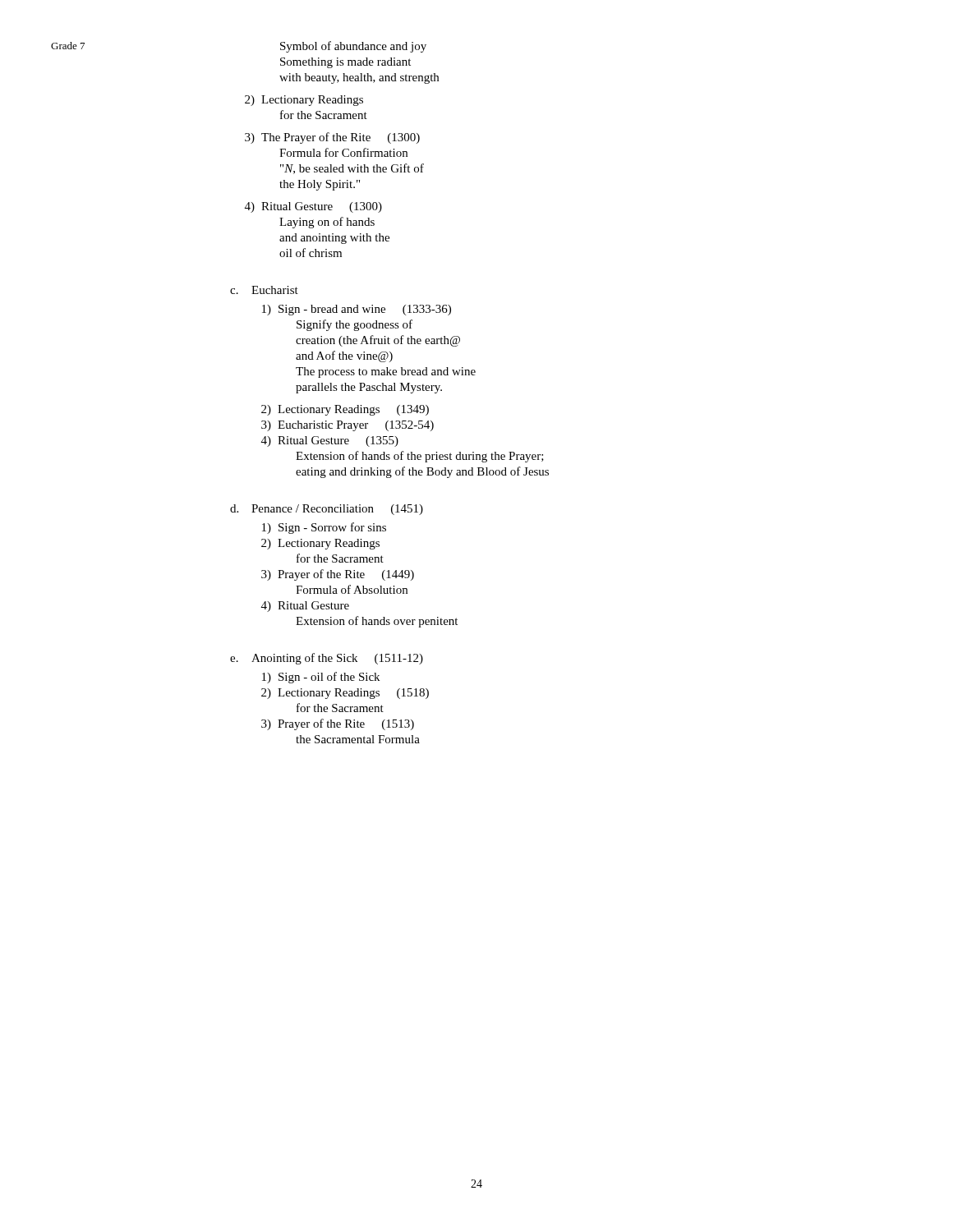Find the element starting "4) Ritual Gesture (1300)"
This screenshot has height=1232, width=953.
pos(306,207)
